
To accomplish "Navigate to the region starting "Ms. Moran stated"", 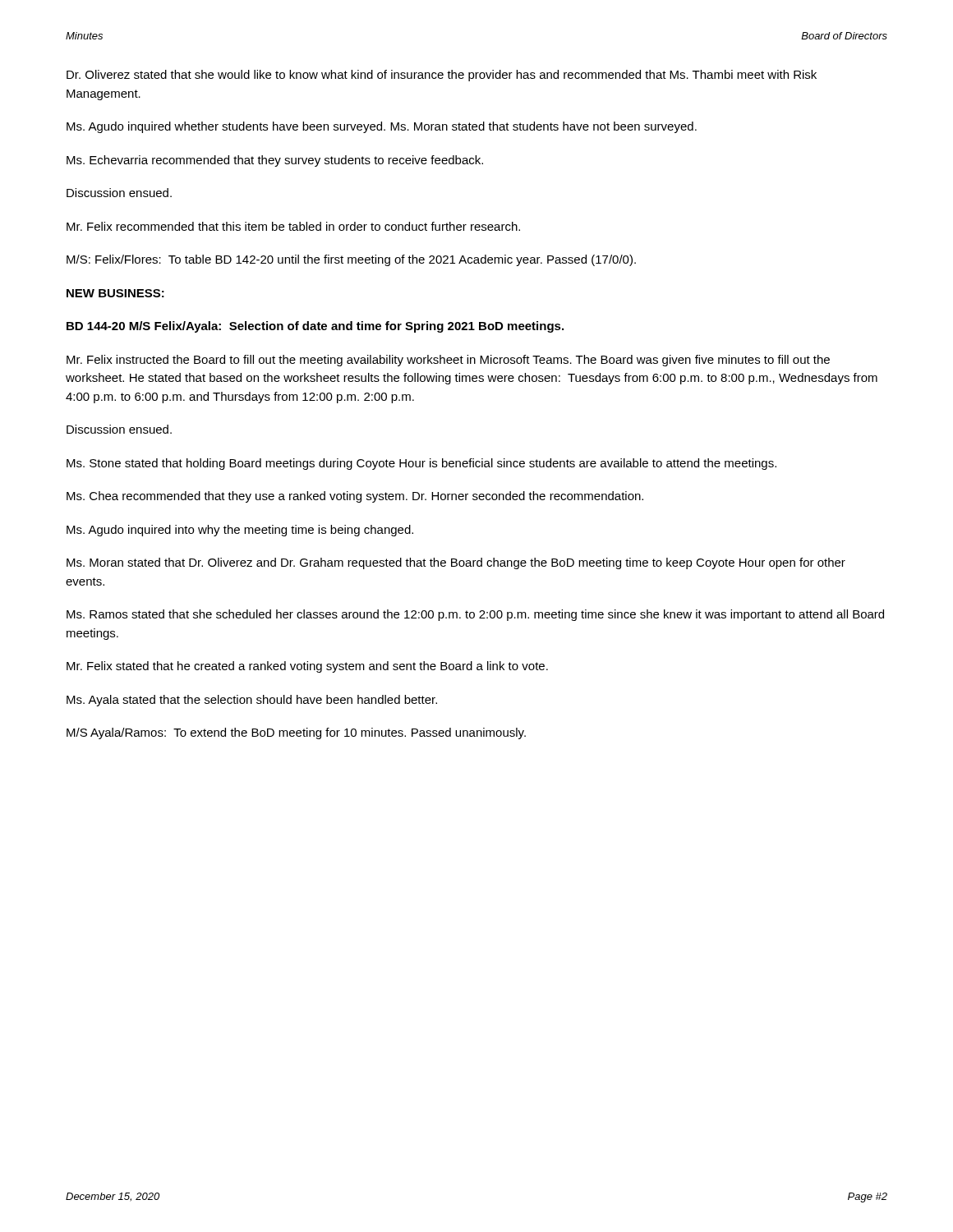I will 455,571.
